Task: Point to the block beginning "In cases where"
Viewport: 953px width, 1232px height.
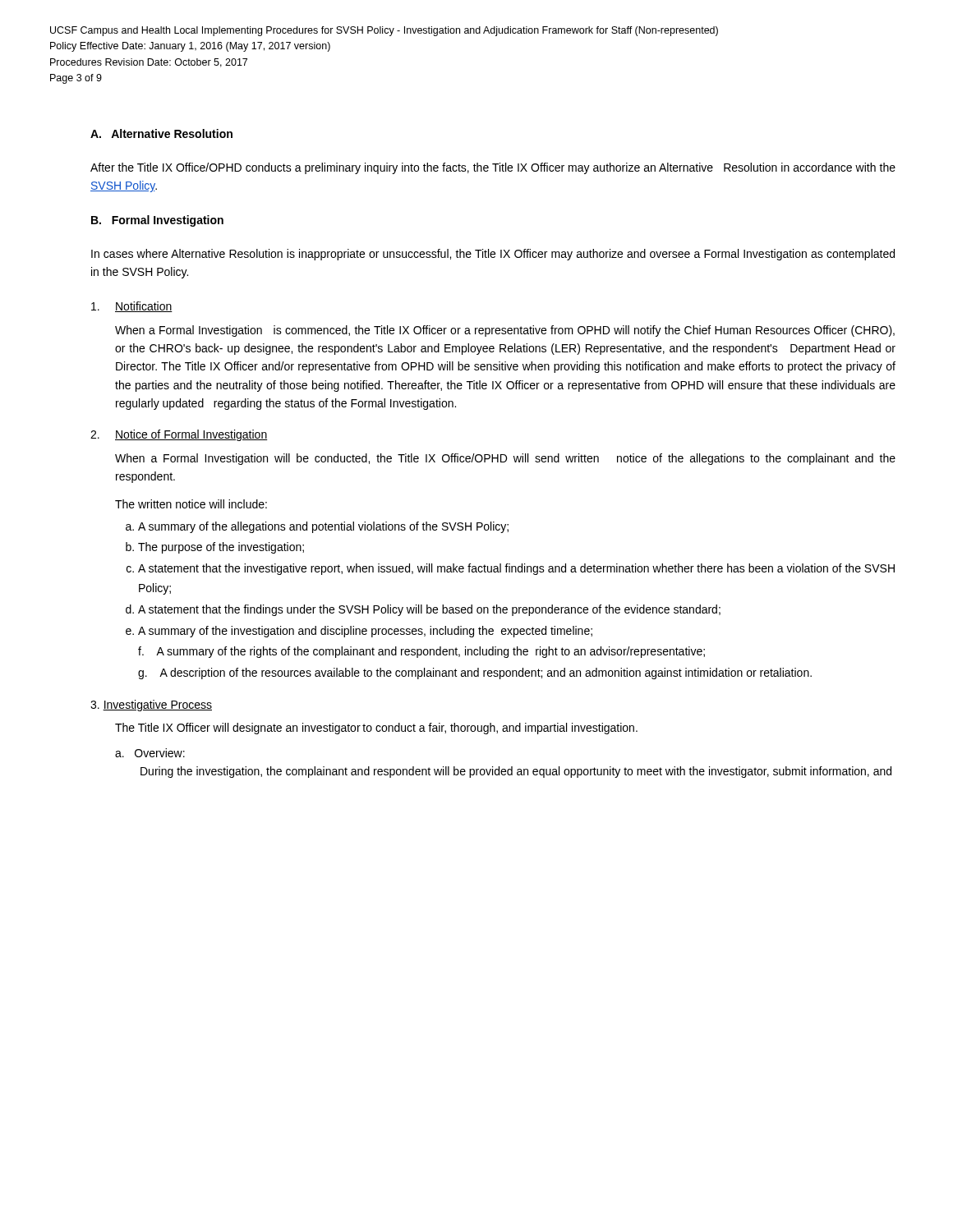Action: pos(493,263)
